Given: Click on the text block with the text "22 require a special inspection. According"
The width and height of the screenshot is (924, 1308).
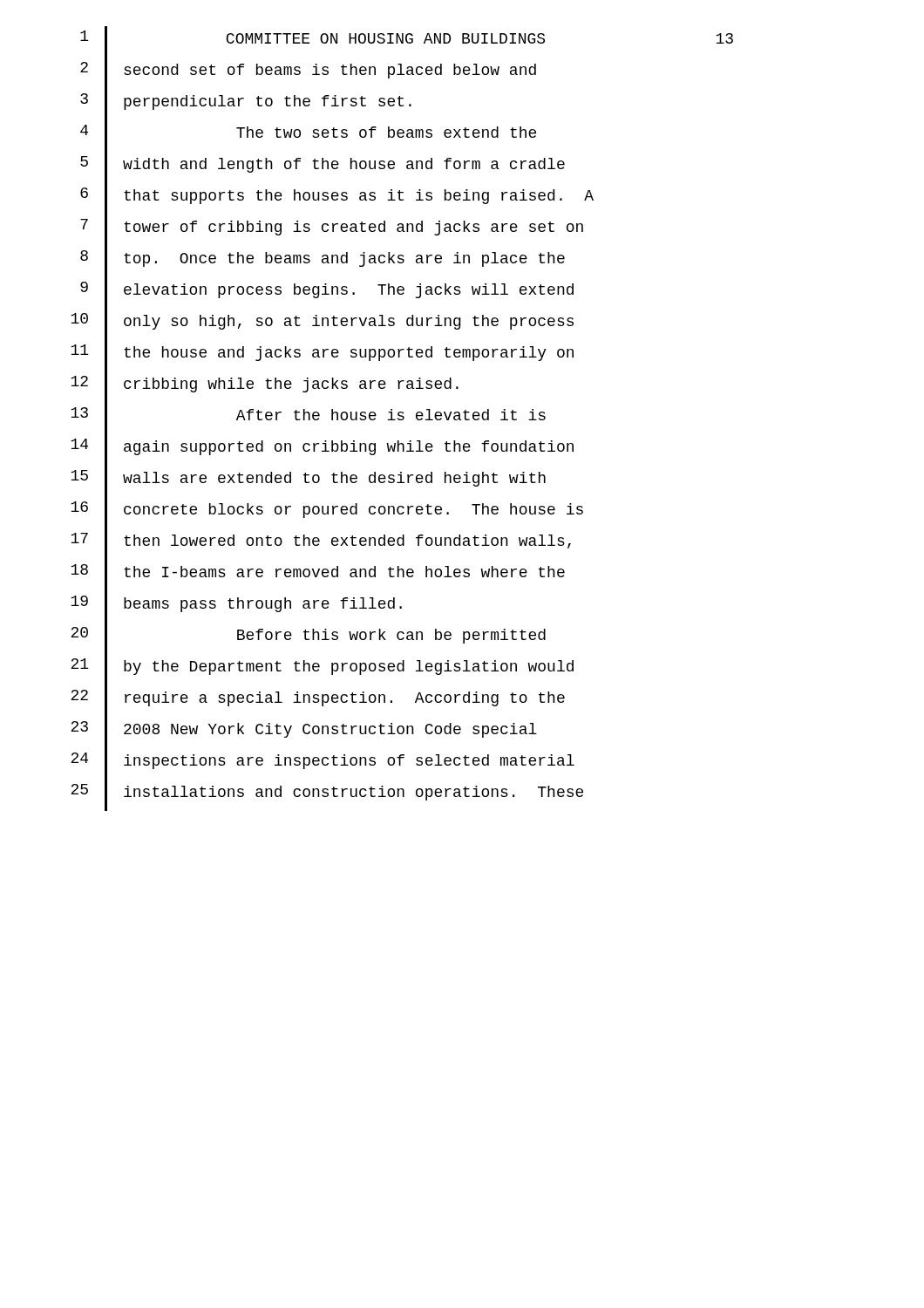Looking at the screenshot, I should (x=462, y=701).
